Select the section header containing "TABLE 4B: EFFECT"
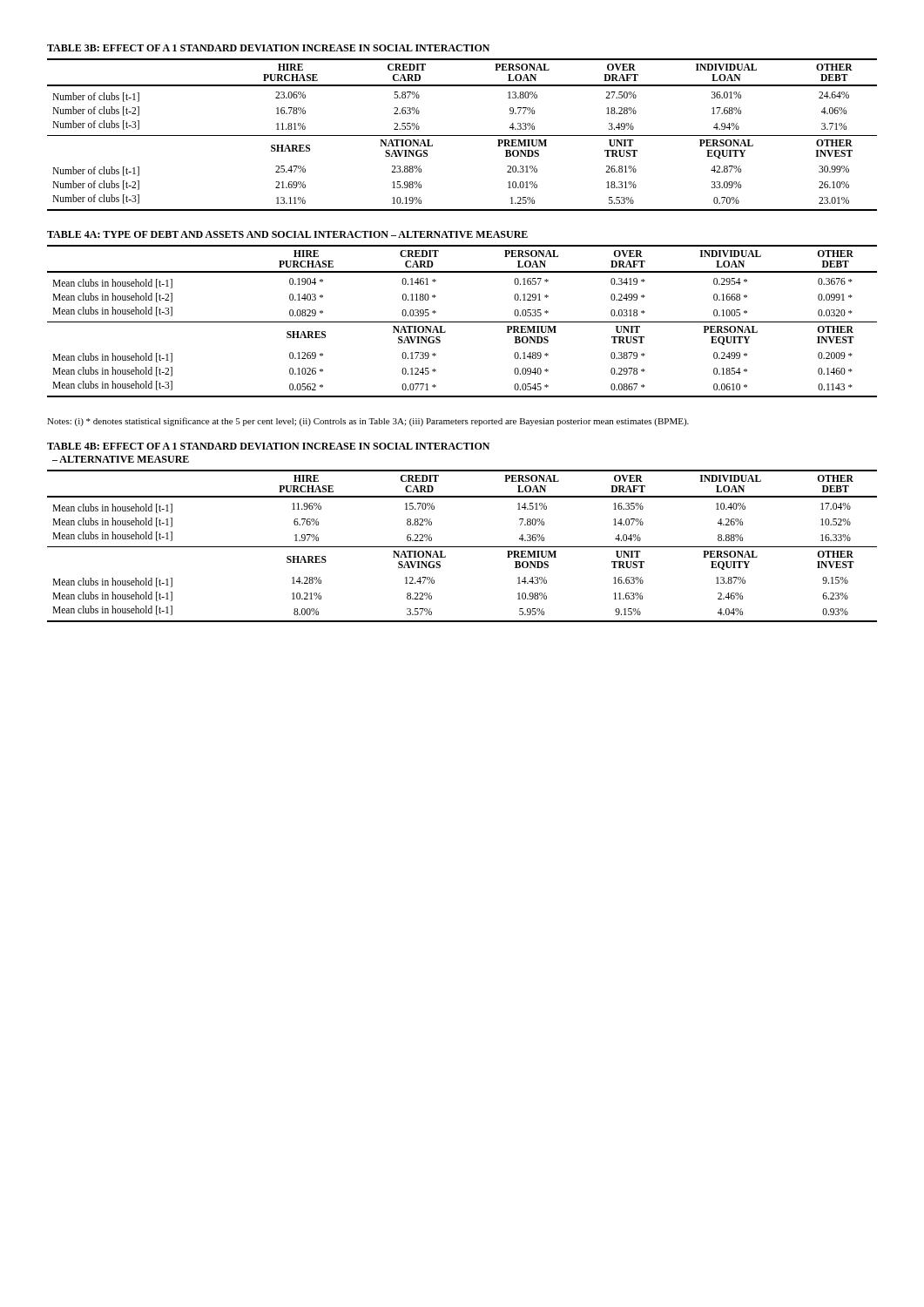 268,453
